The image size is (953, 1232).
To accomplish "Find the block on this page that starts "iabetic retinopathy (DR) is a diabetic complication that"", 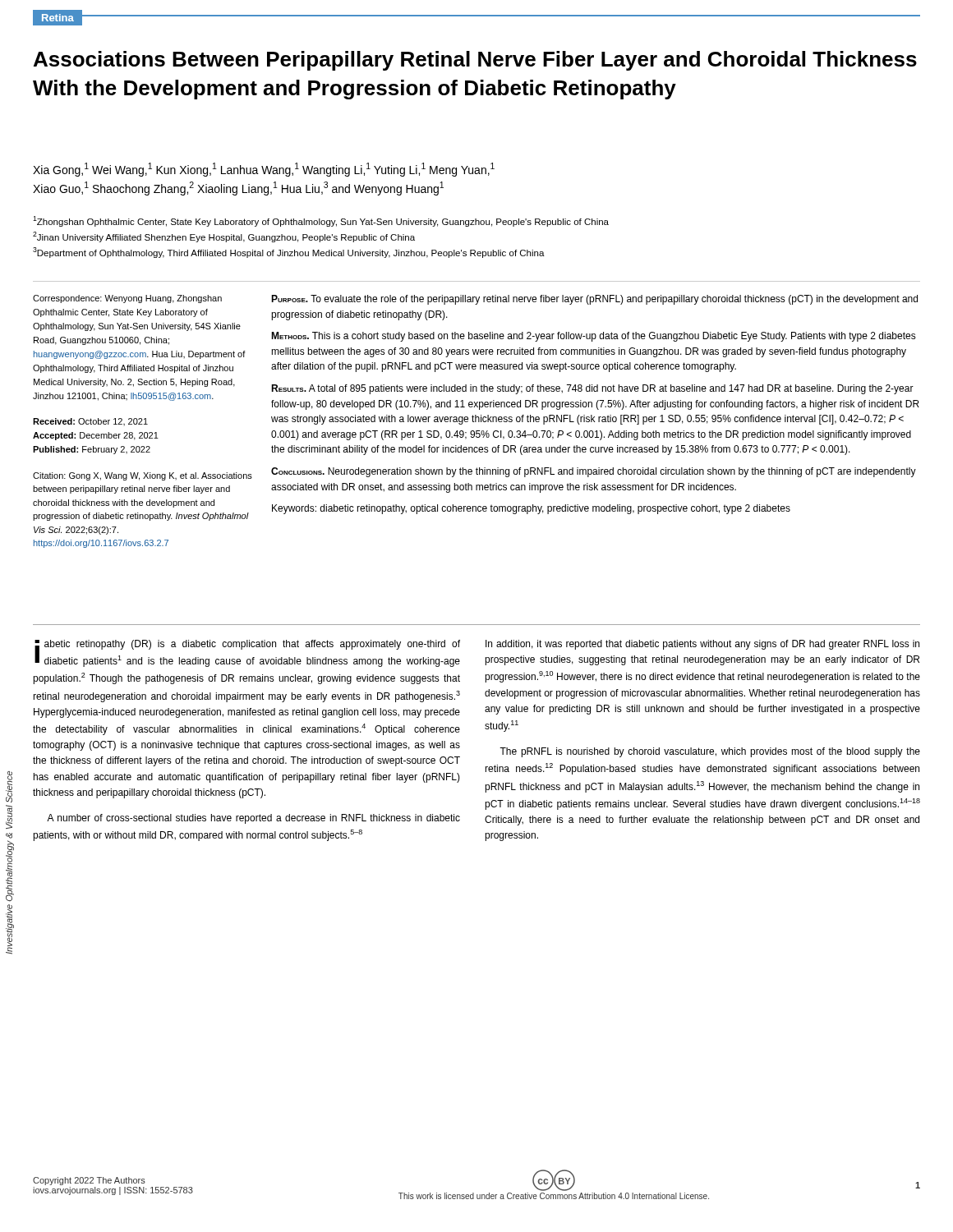I will [246, 717].
